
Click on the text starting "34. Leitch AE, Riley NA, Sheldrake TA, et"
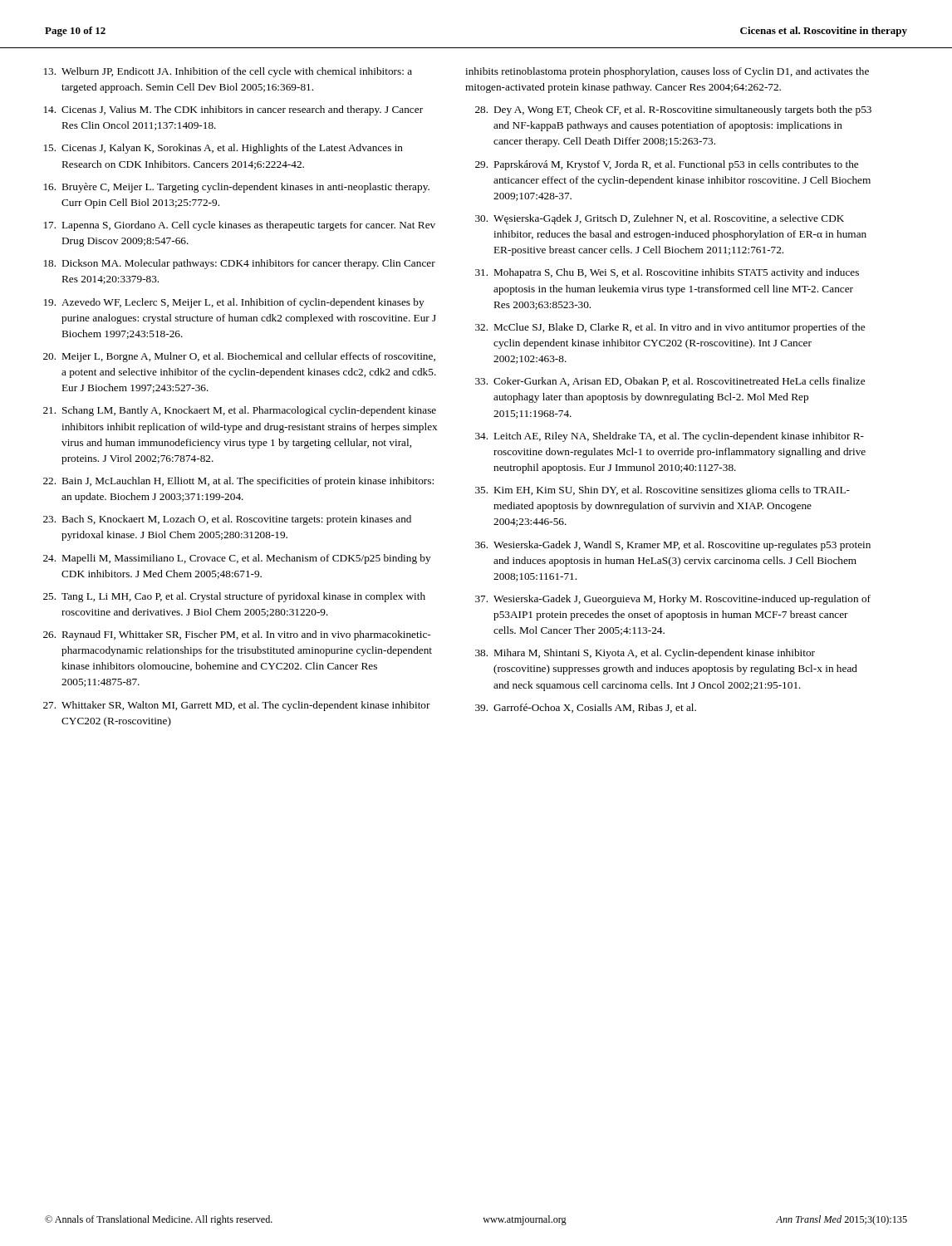click(669, 451)
